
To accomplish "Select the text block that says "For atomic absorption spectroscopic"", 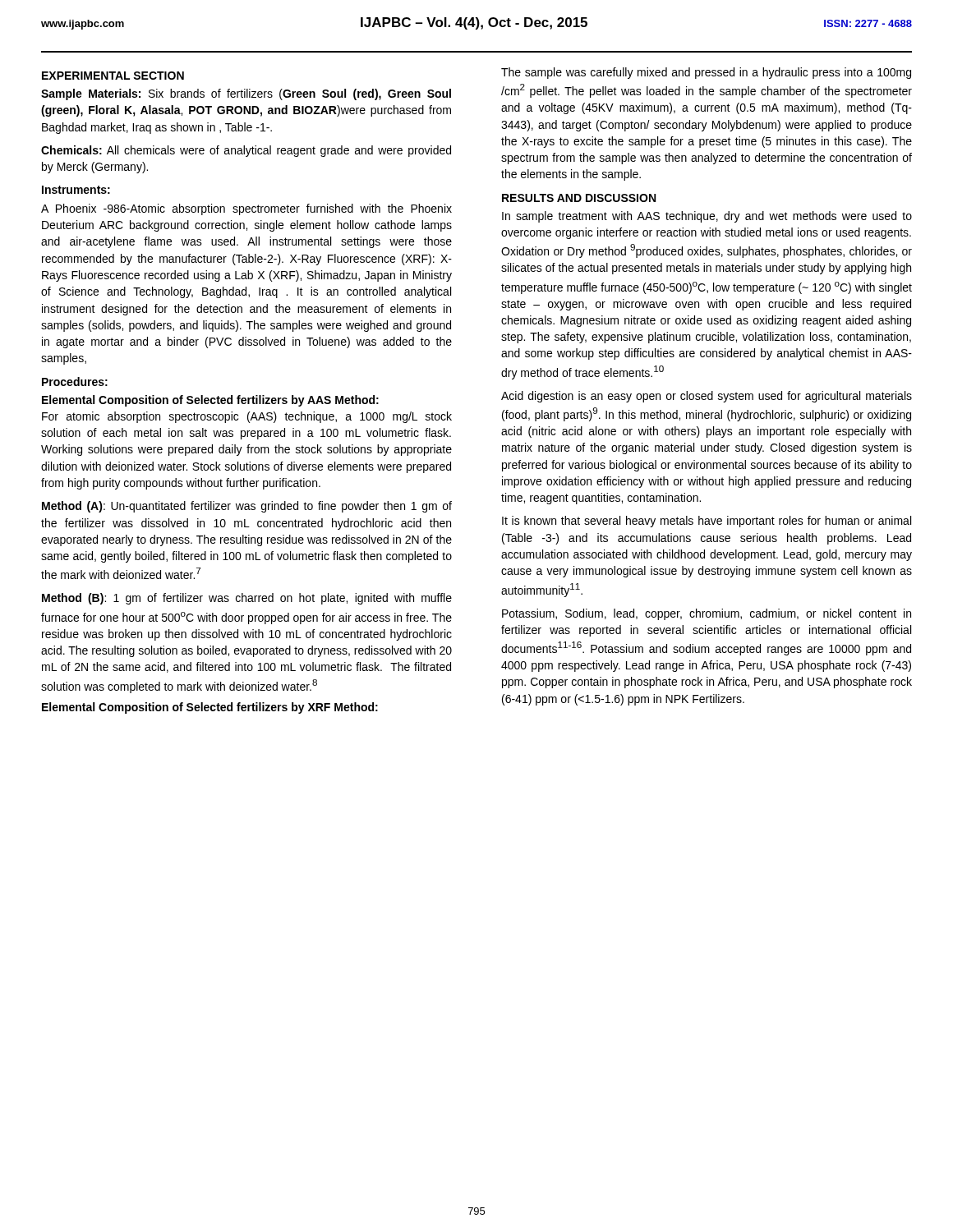I will pyautogui.click(x=246, y=450).
